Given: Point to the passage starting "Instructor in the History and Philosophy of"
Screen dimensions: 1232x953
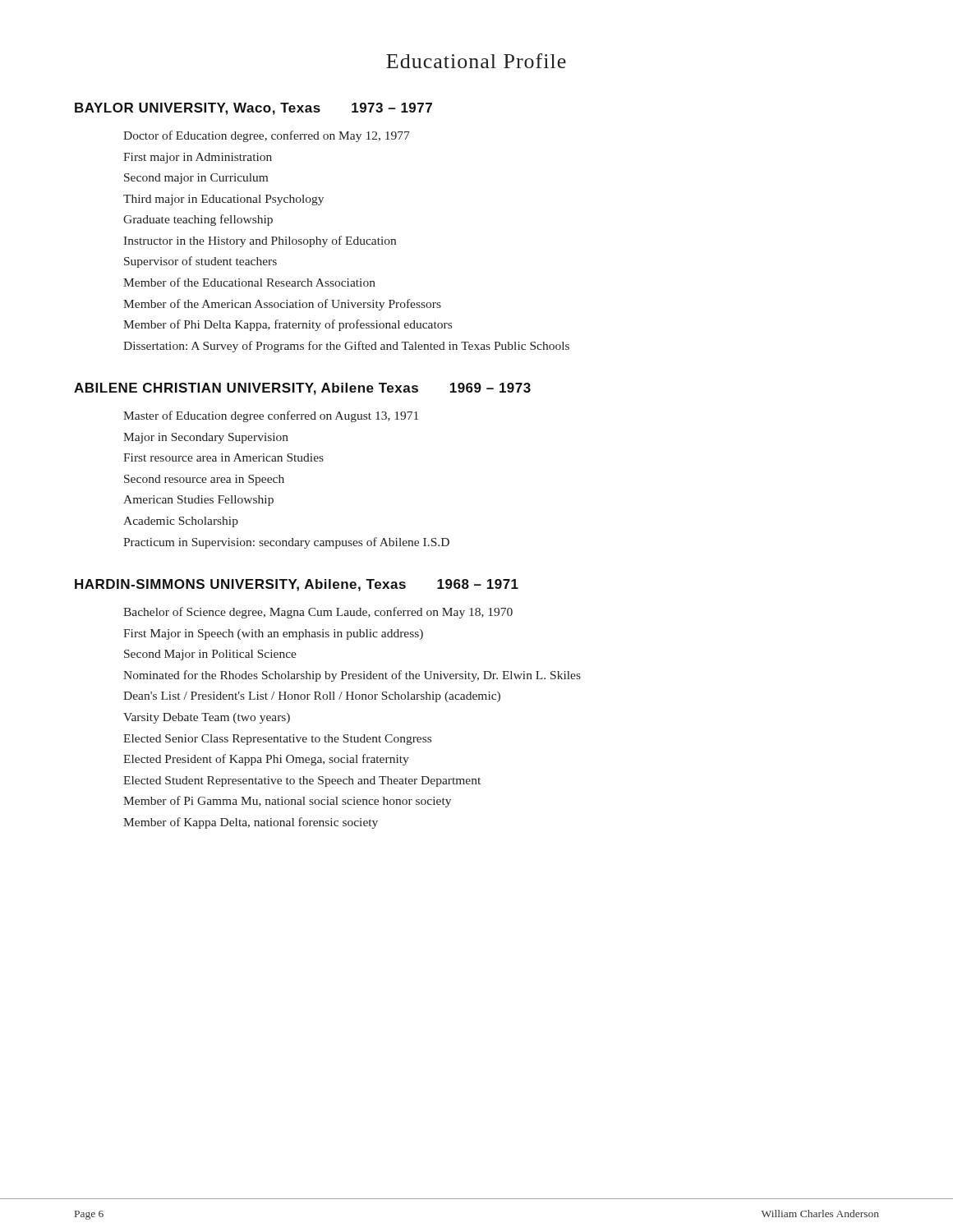Looking at the screenshot, I should [x=260, y=240].
